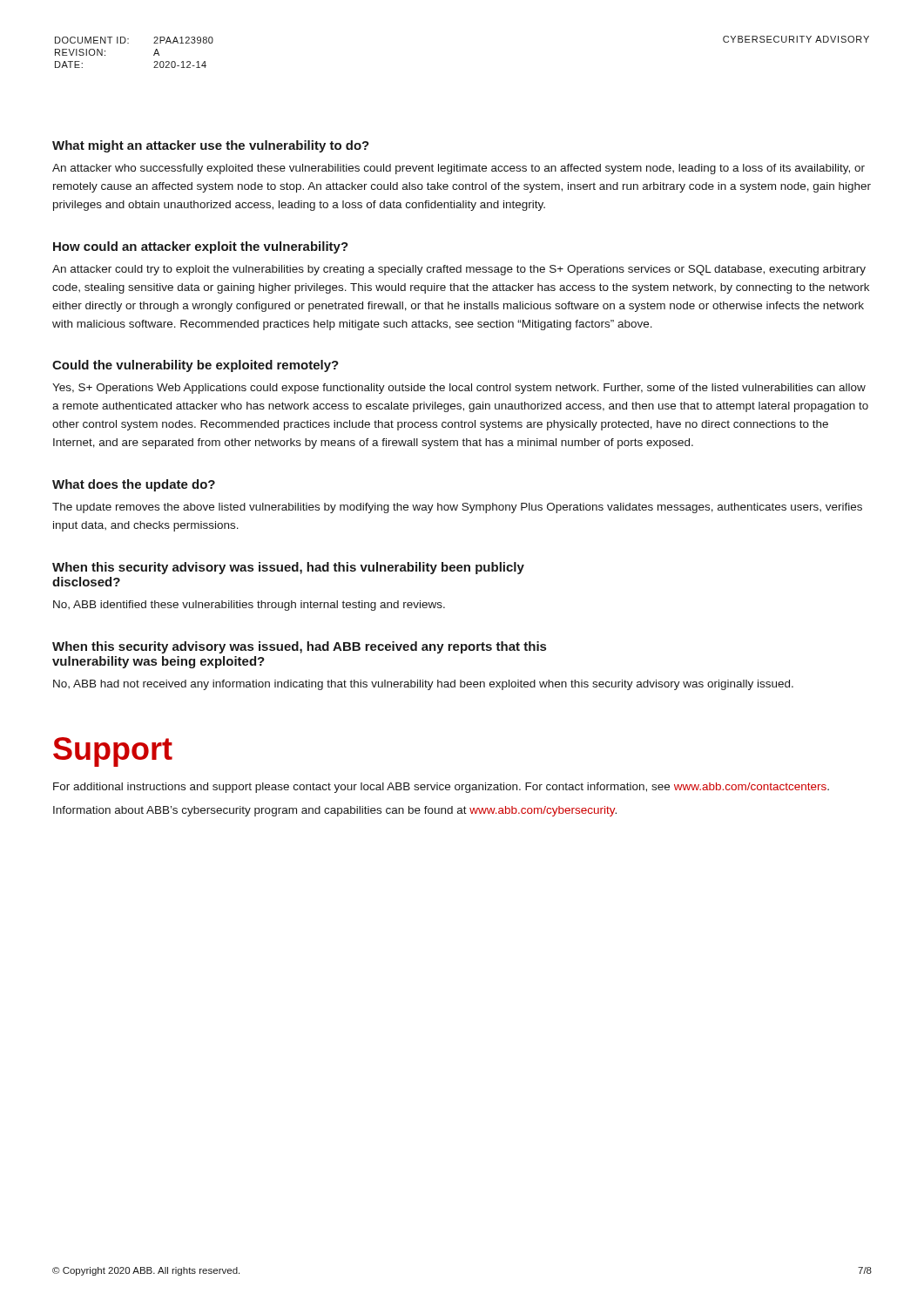
Task: Locate the passage starting "The update removes"
Action: click(457, 516)
